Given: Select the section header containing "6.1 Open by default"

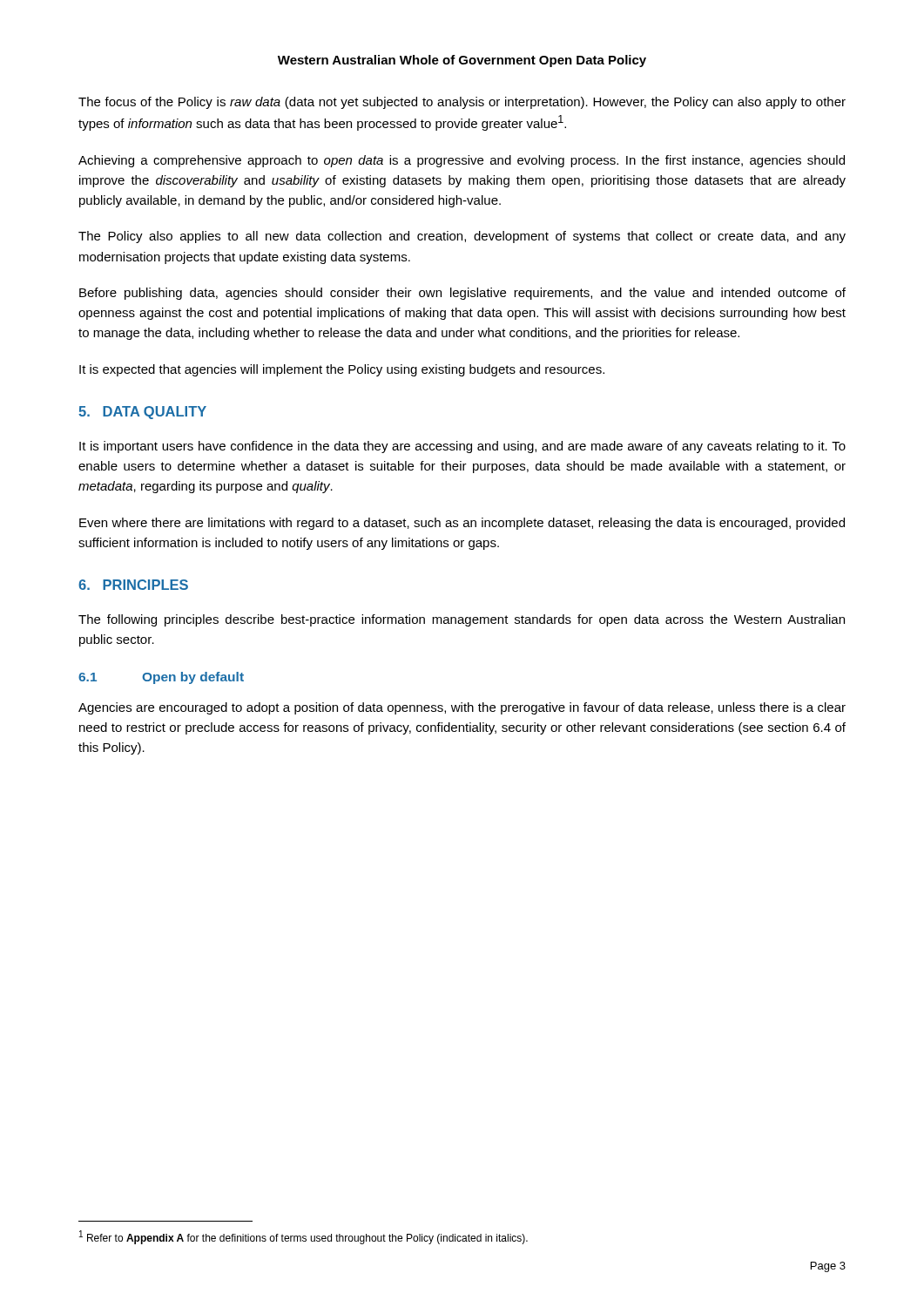Looking at the screenshot, I should 161,677.
